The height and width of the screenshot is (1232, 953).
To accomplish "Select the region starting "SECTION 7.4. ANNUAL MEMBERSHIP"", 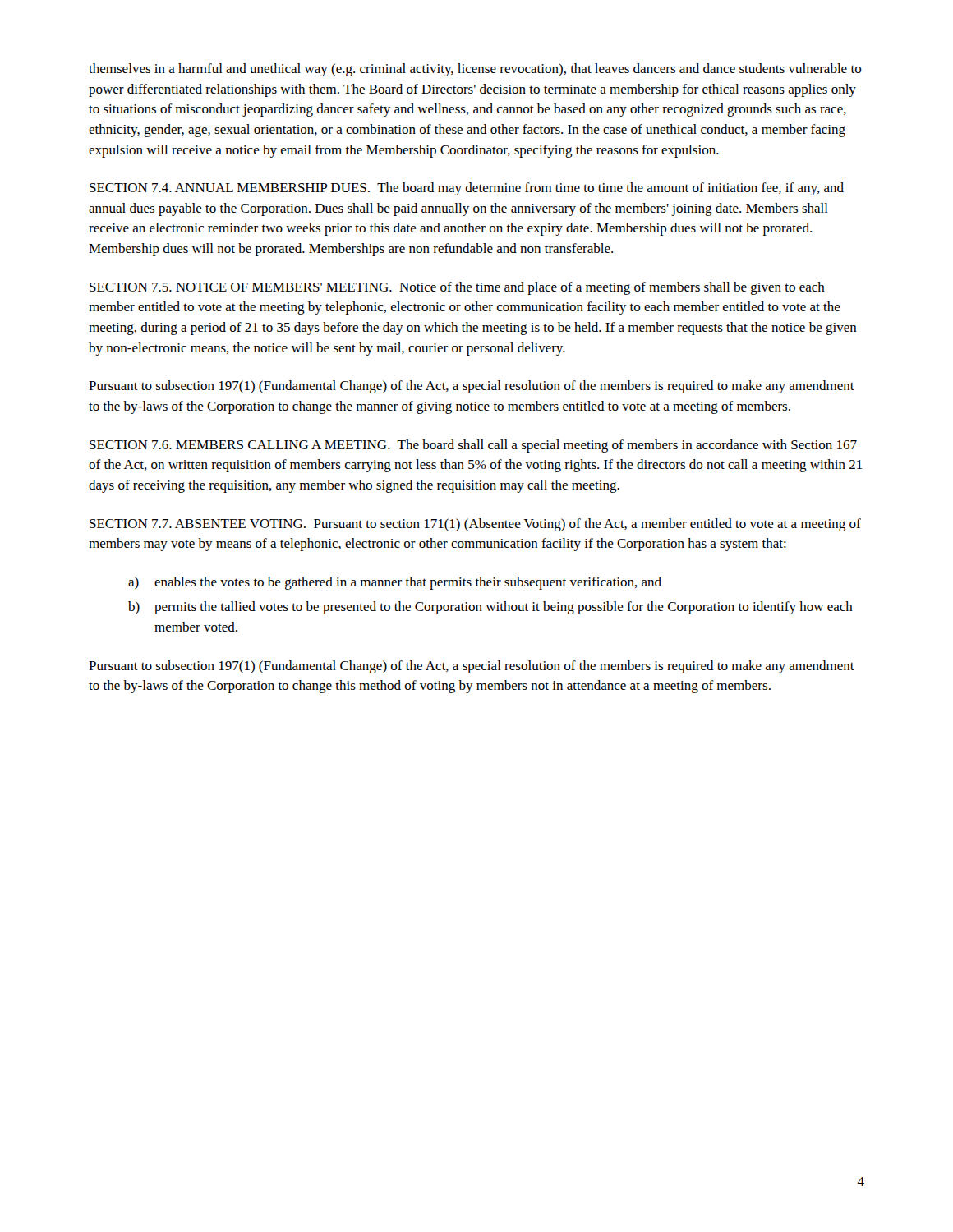I will tap(466, 218).
